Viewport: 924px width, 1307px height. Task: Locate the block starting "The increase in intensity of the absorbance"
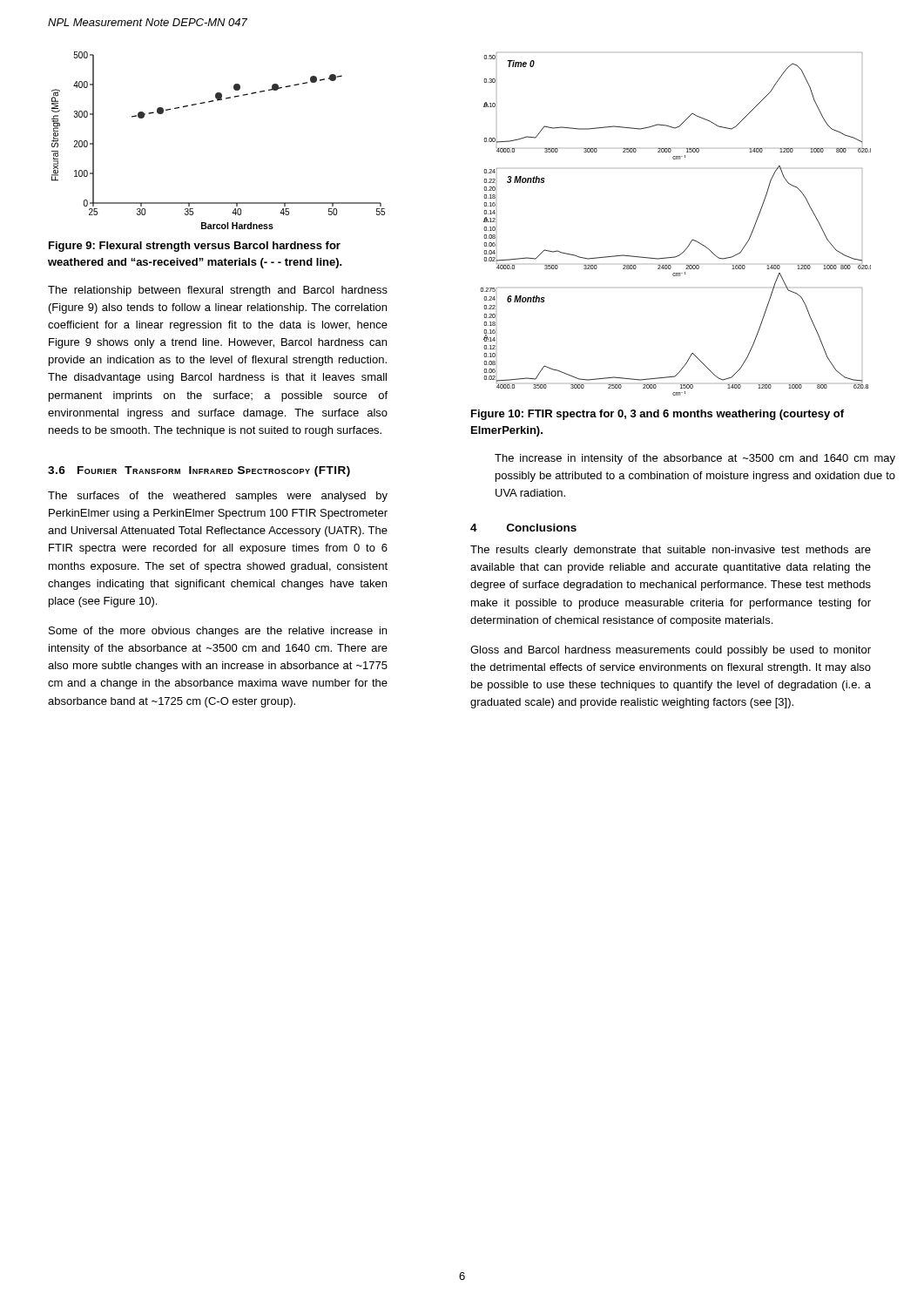[695, 475]
